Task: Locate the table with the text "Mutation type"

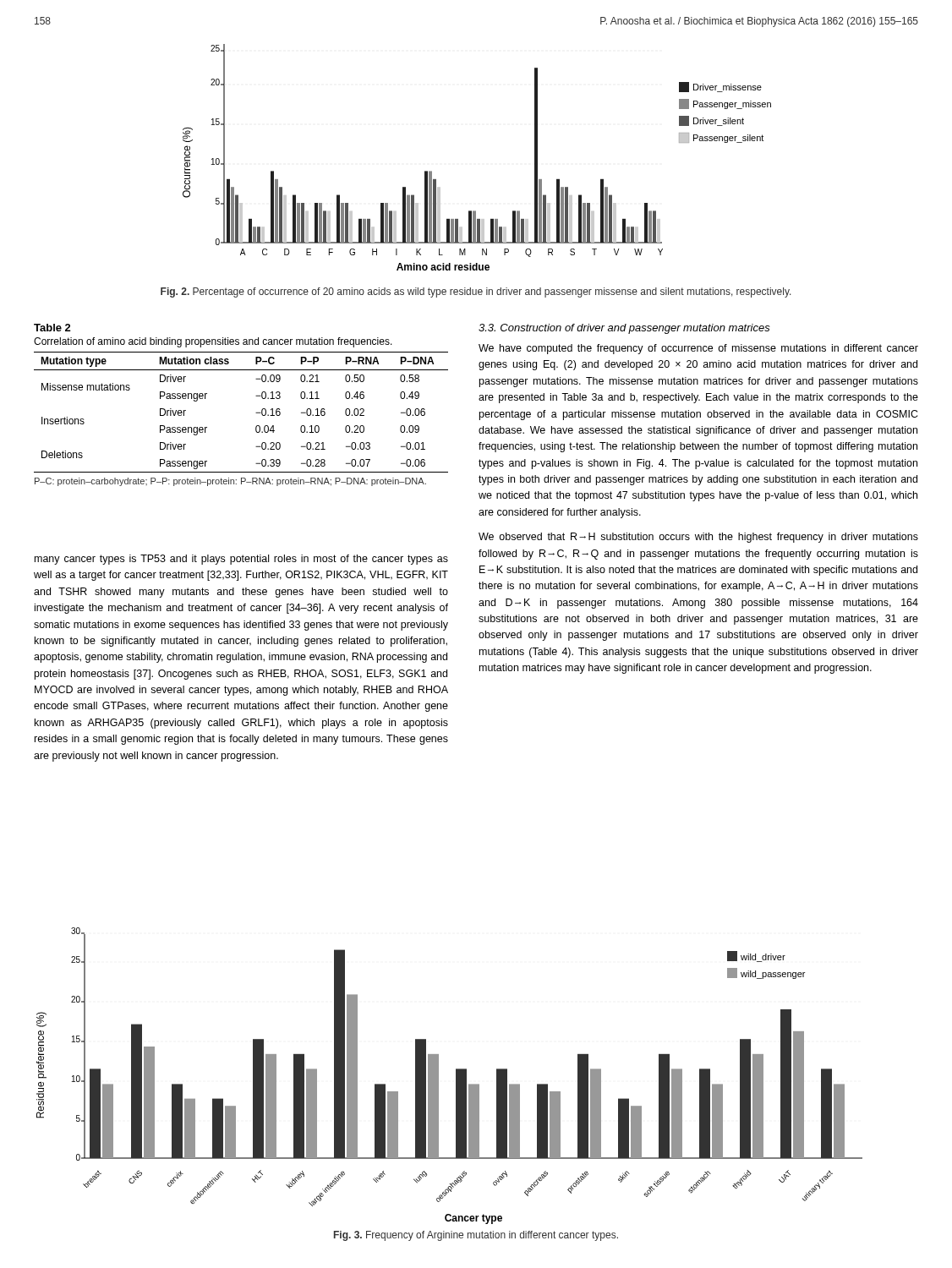Action: click(x=241, y=404)
